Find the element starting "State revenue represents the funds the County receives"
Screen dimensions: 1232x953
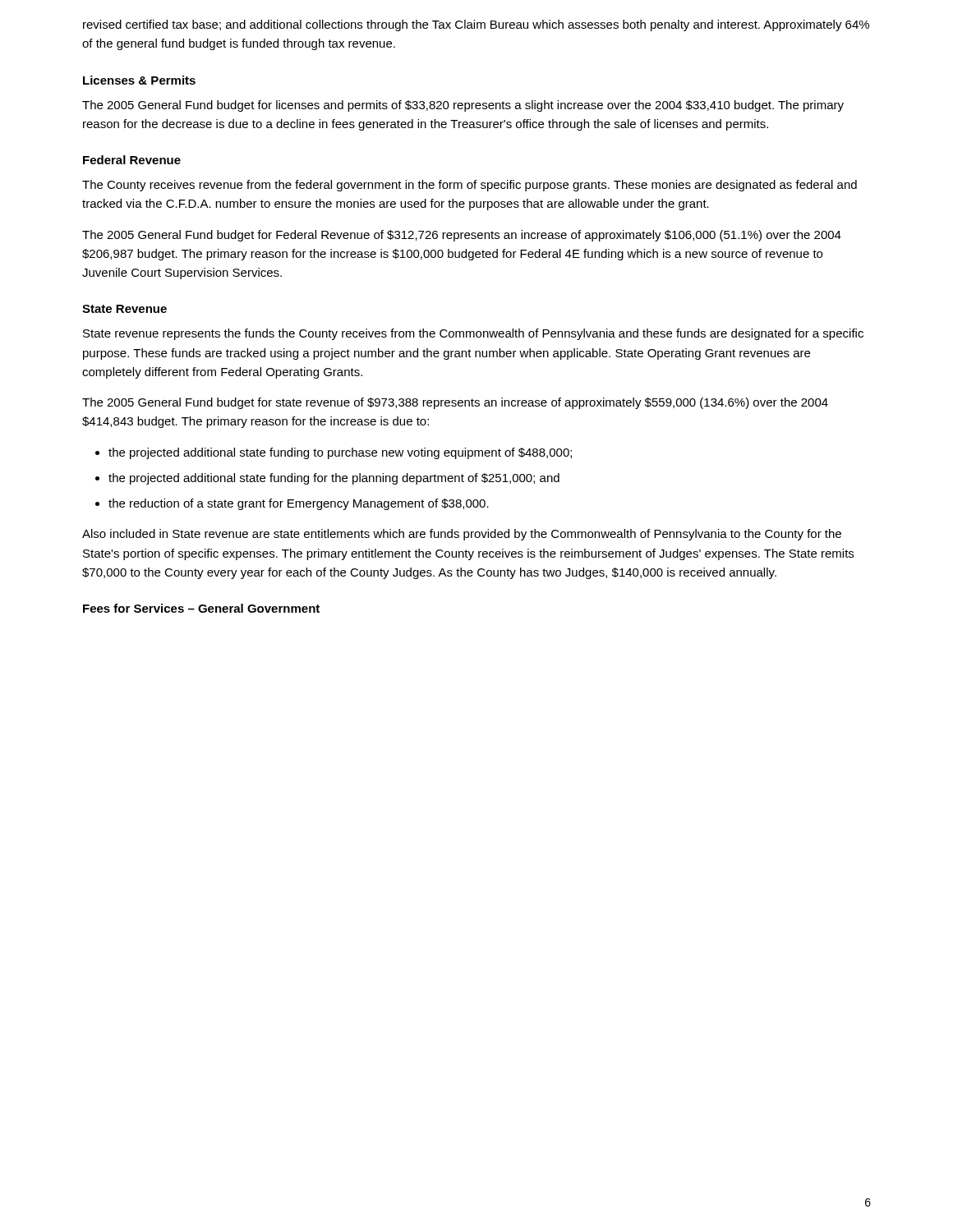[473, 352]
